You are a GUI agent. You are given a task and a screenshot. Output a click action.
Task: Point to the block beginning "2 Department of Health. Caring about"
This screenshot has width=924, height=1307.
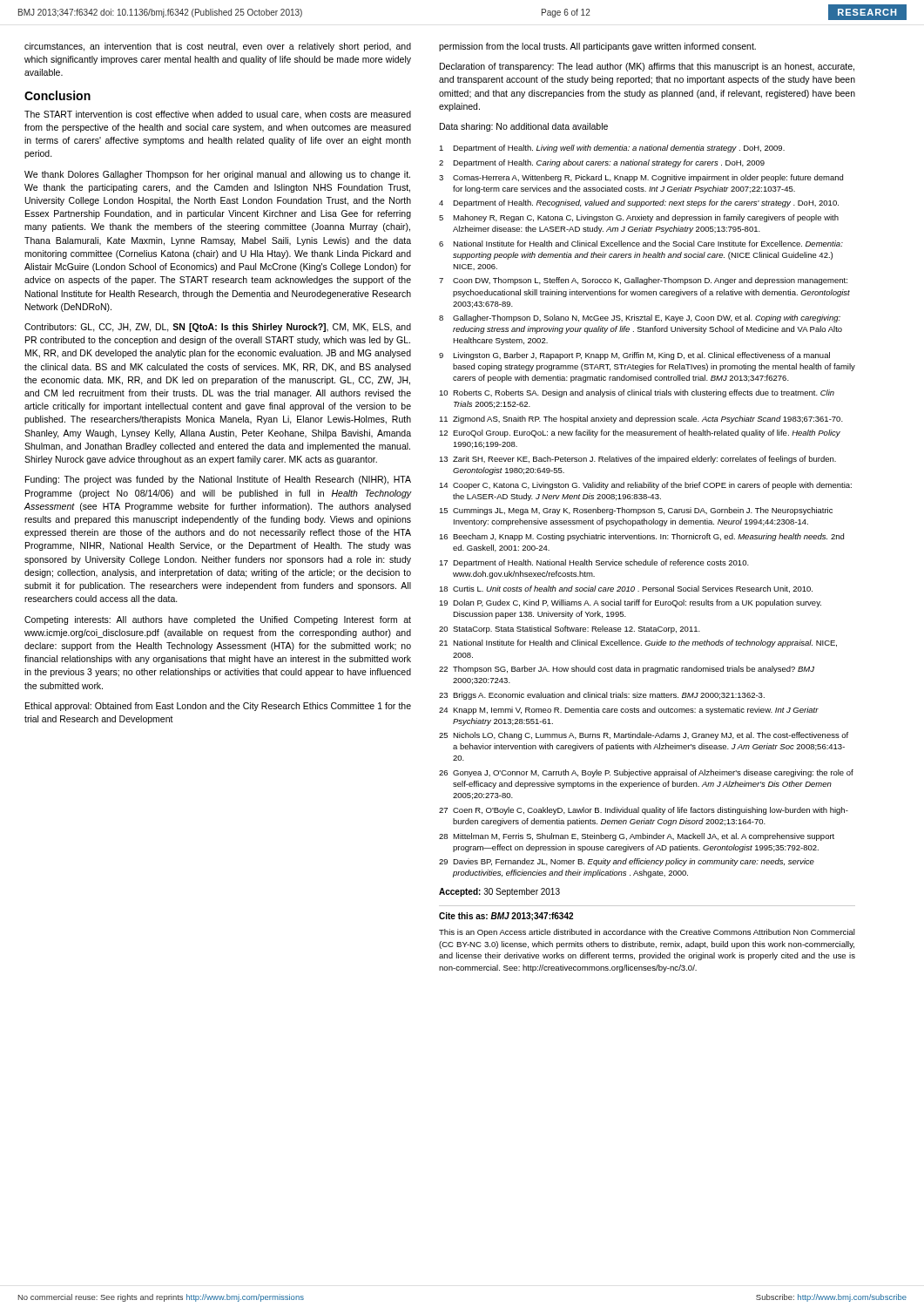point(647,162)
